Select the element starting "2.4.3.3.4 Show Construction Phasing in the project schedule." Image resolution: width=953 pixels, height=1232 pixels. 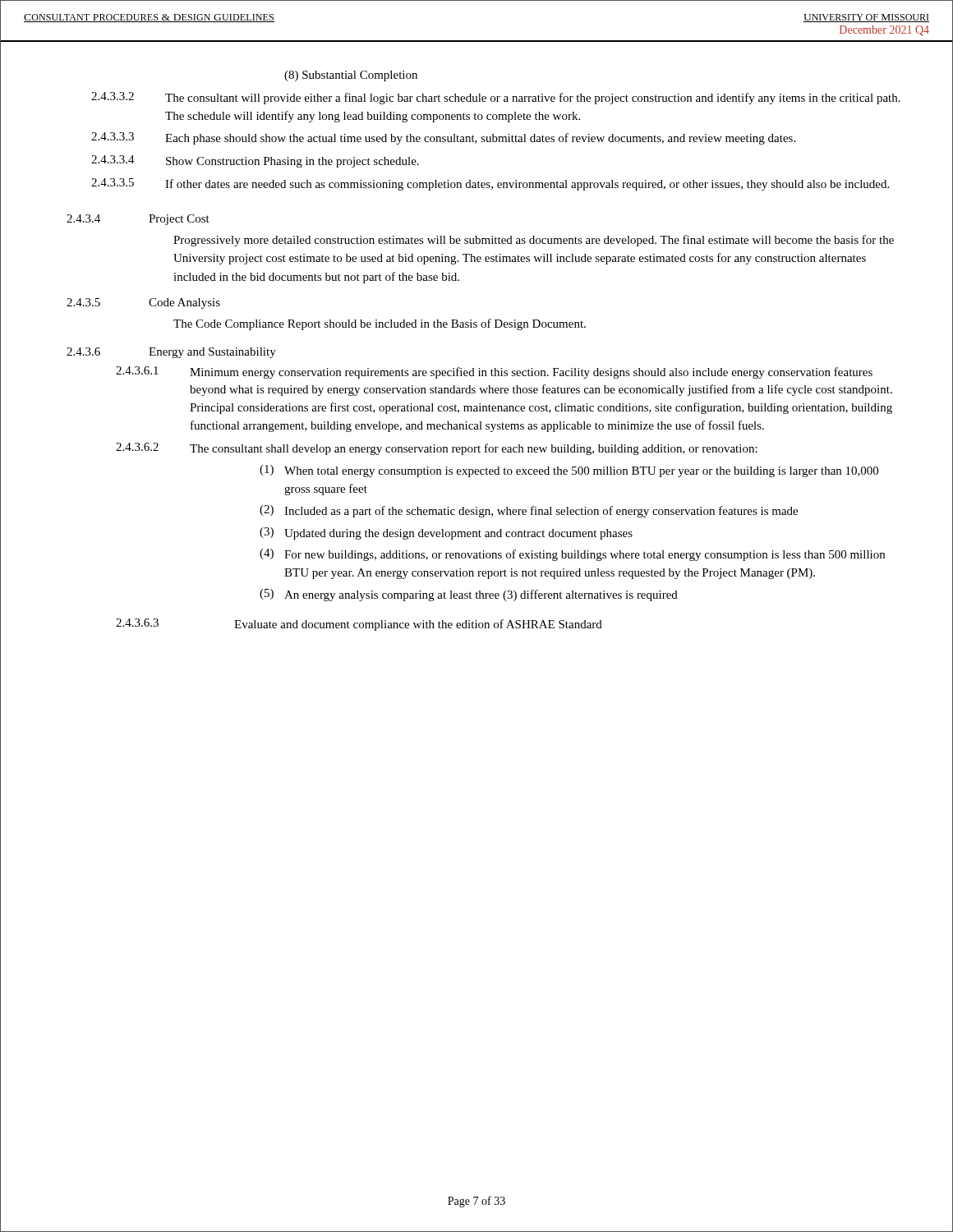click(255, 161)
